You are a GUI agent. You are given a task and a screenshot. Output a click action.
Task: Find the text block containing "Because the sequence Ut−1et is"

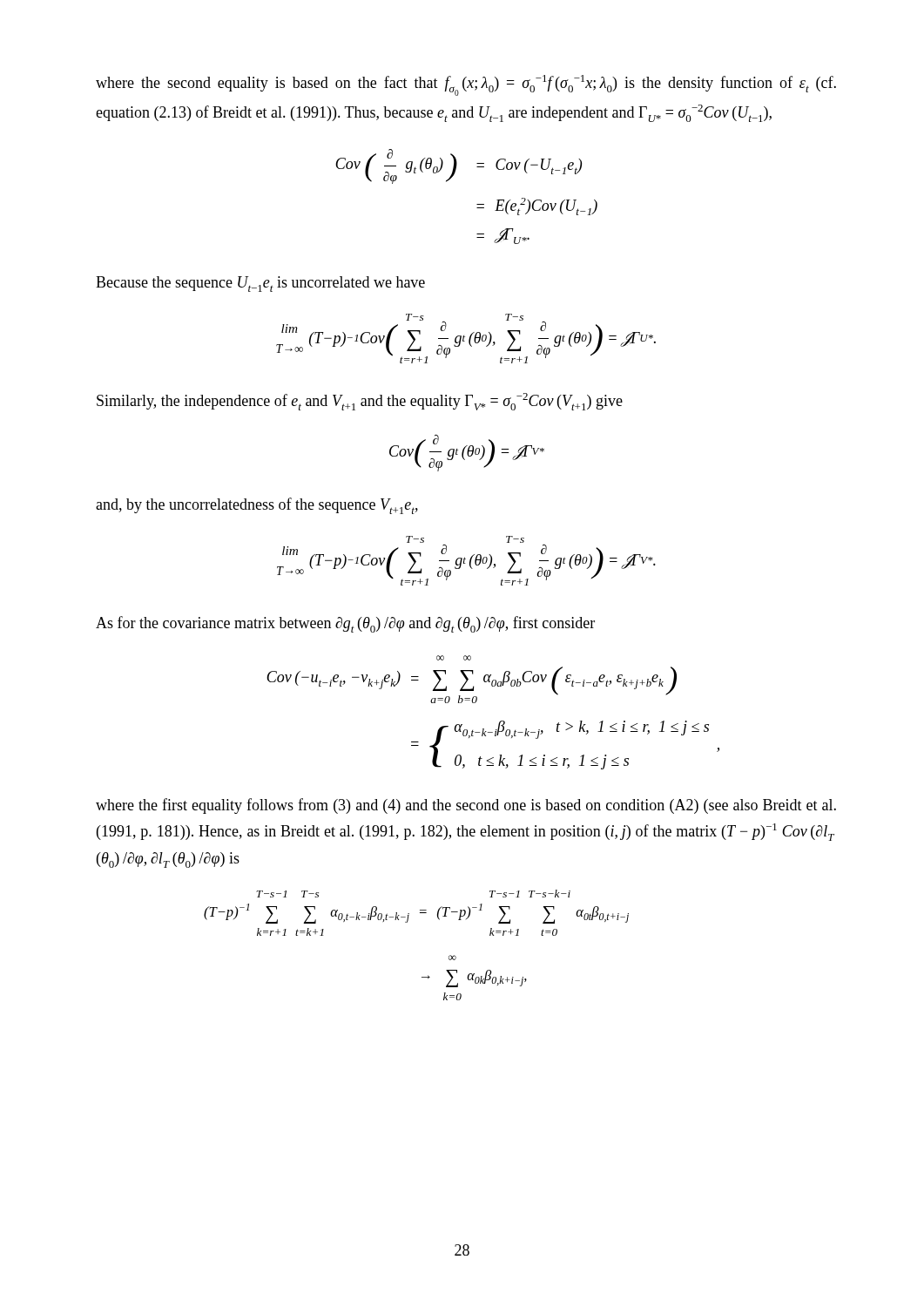tap(261, 284)
